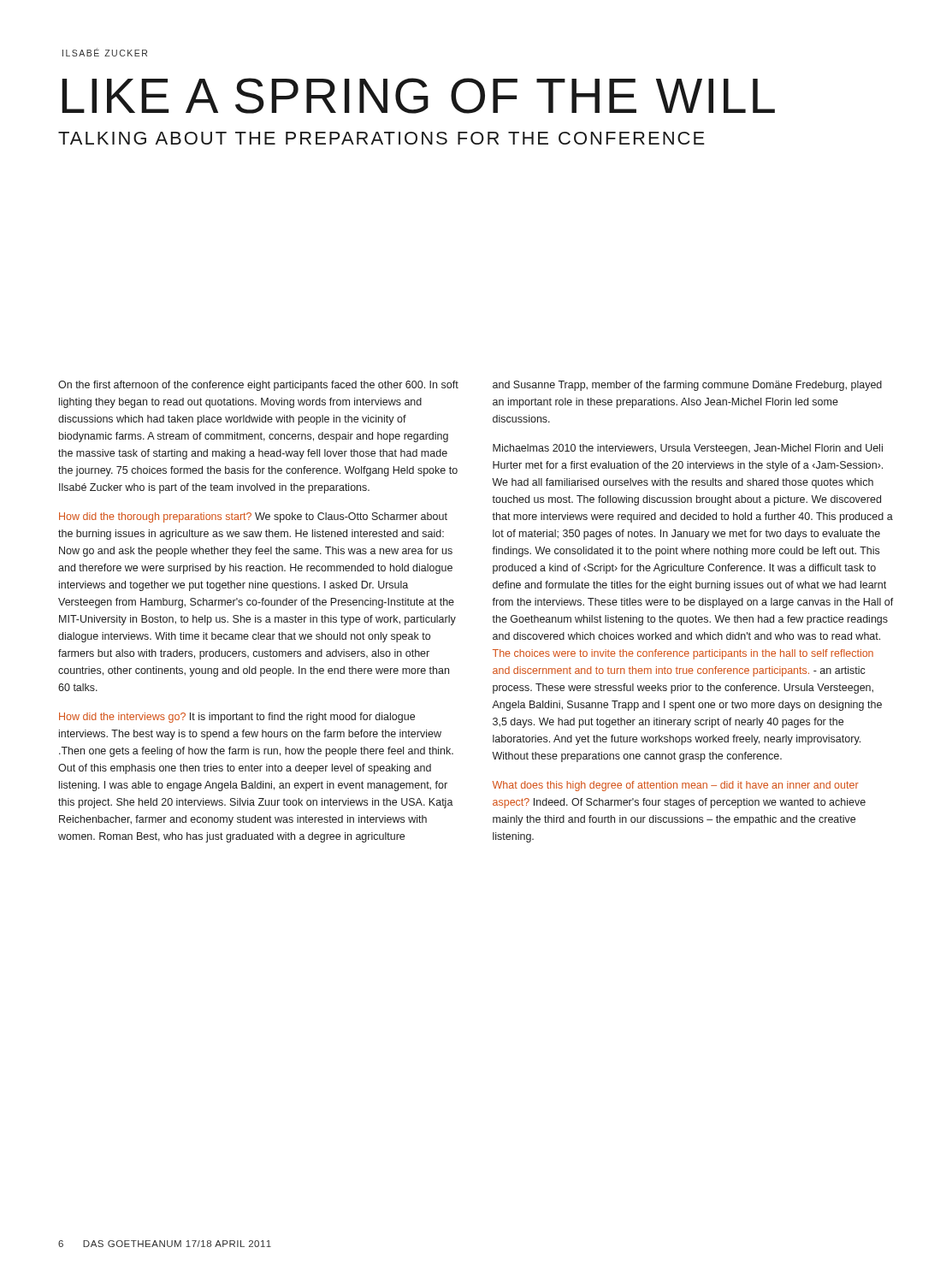This screenshot has height=1283, width=952.
Task: Select the title containing "LIKE A SPRING"
Action: [476, 96]
